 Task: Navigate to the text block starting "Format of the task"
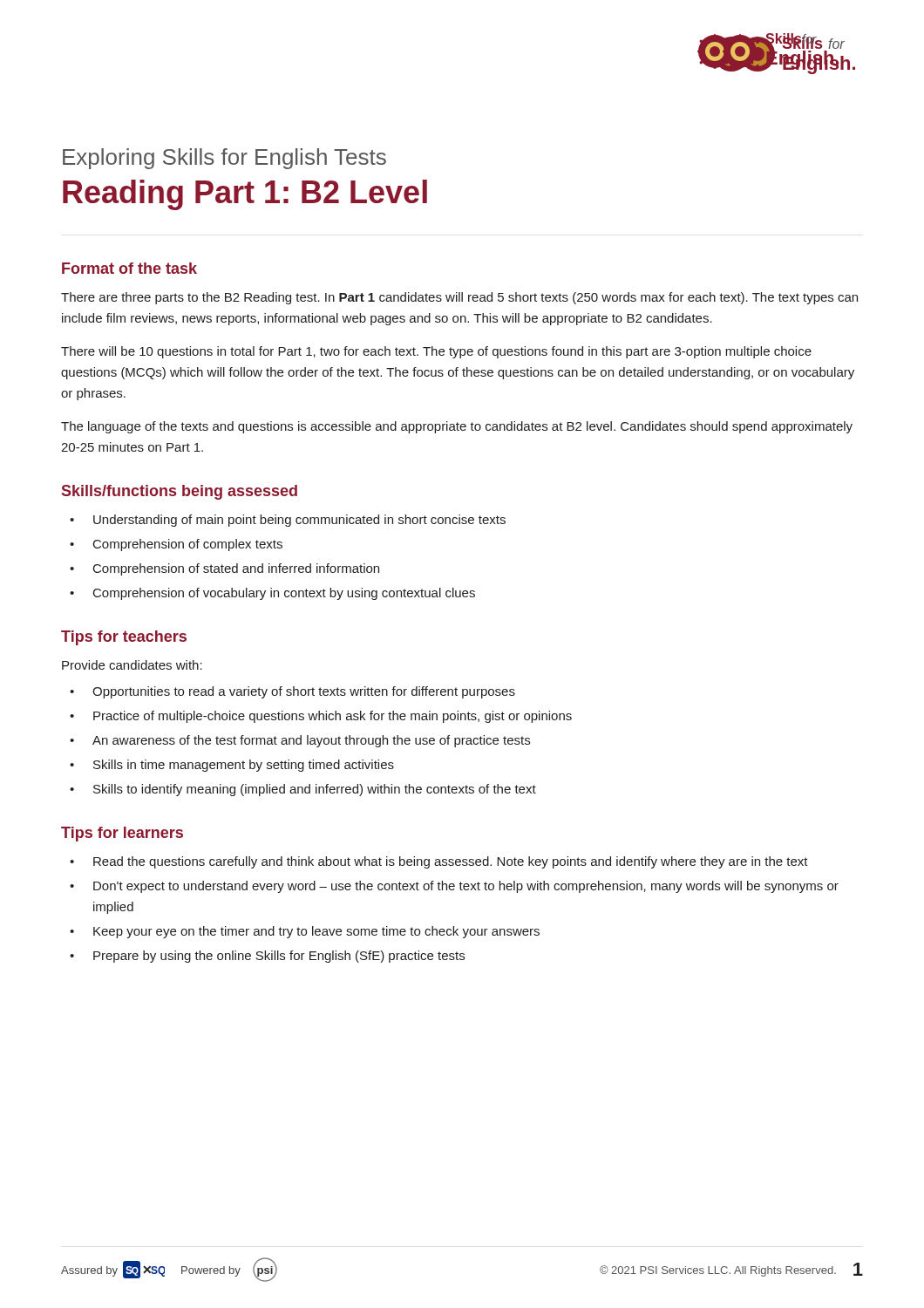(129, 269)
